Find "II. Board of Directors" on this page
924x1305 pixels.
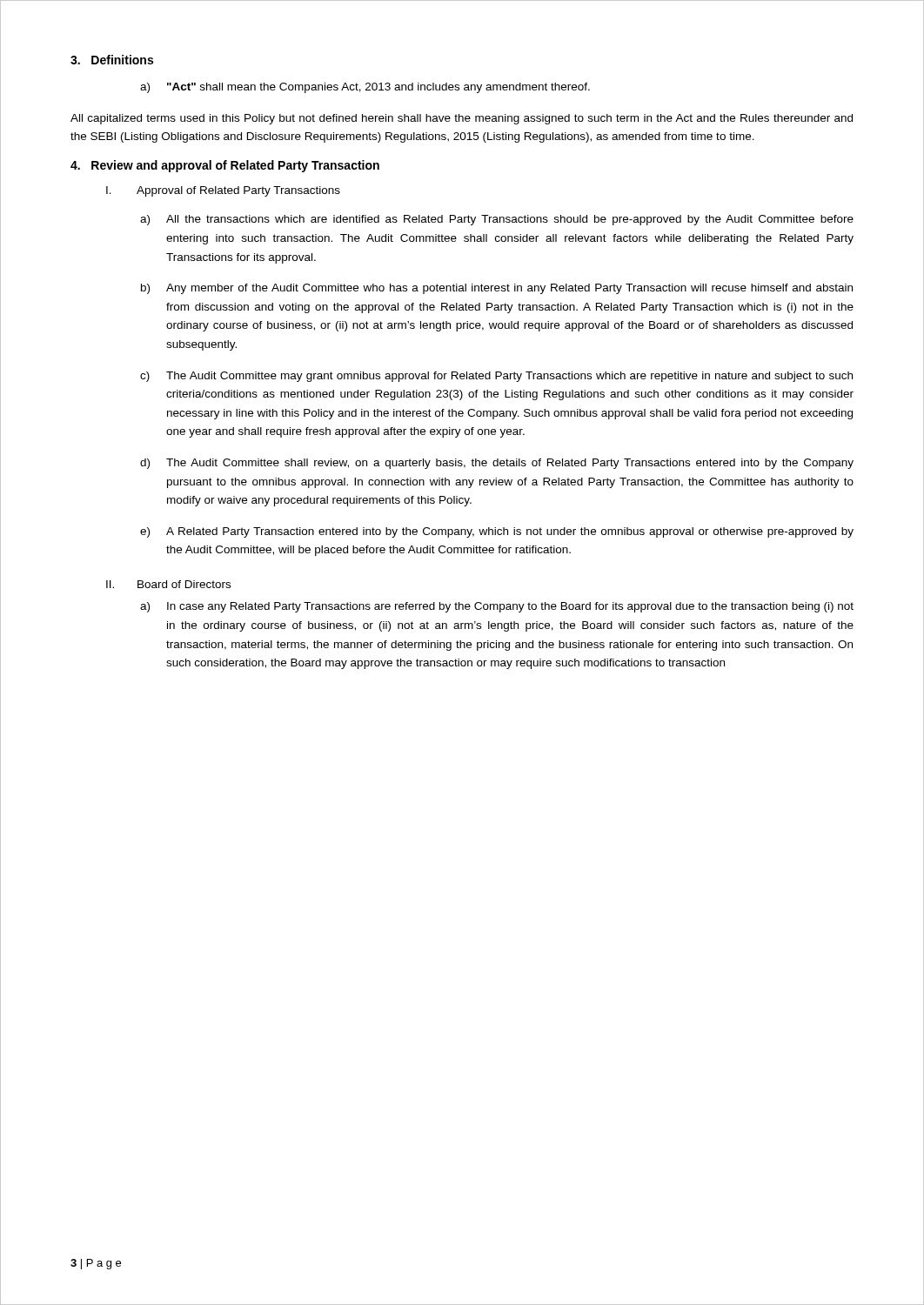coord(168,584)
